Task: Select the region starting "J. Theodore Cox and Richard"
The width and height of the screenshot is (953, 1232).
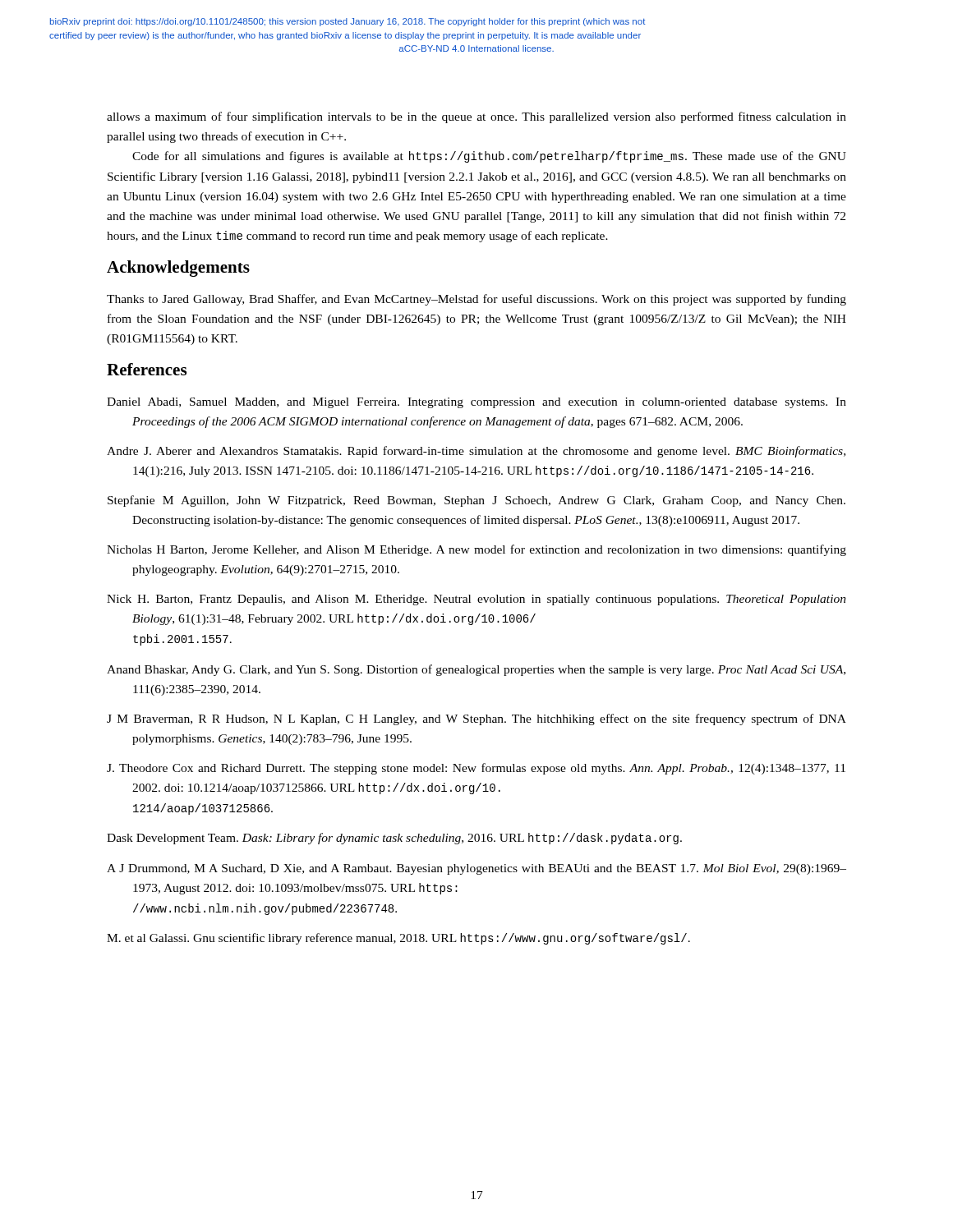Action: tap(476, 788)
